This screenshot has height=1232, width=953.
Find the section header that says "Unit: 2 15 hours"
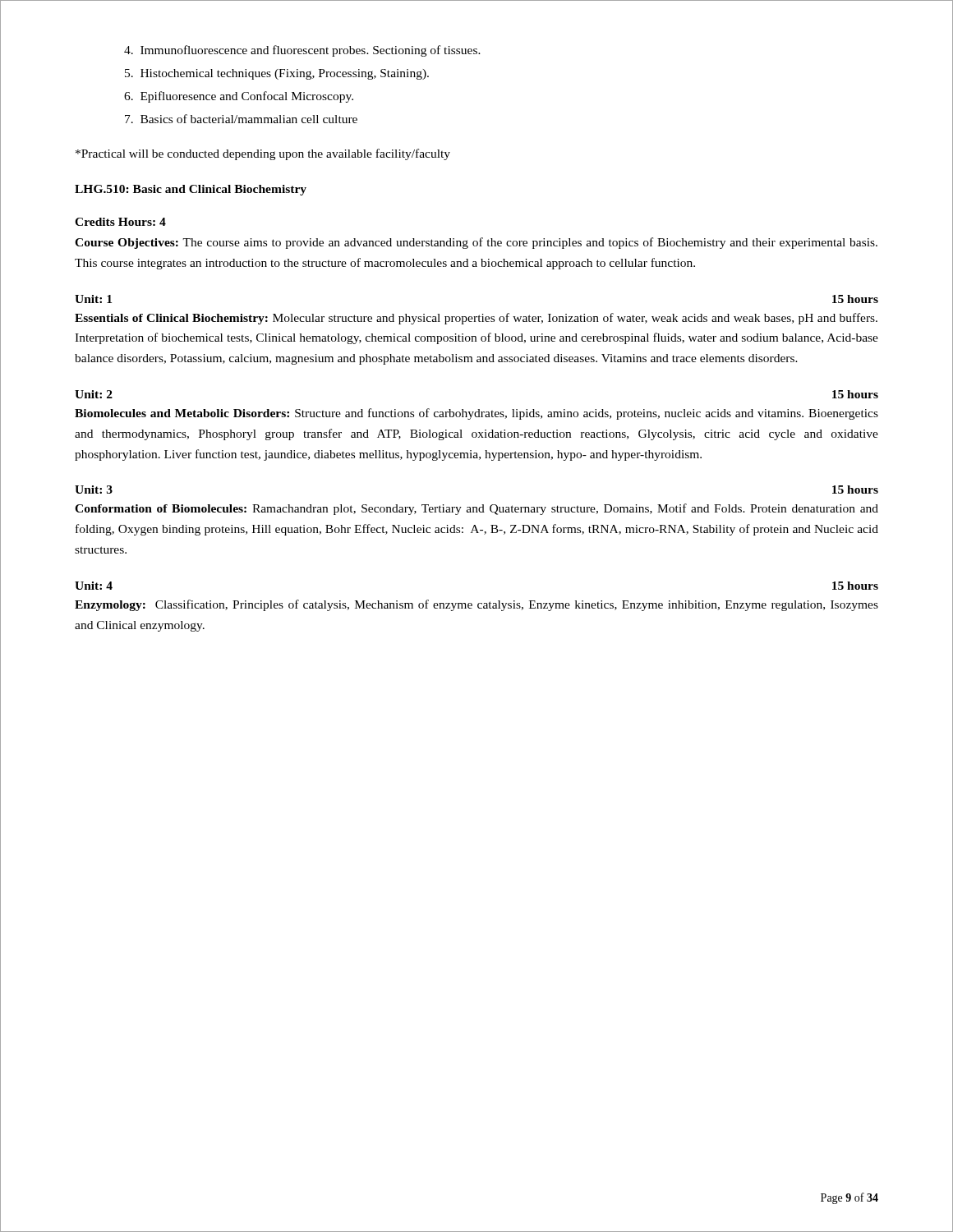(x=92, y=394)
